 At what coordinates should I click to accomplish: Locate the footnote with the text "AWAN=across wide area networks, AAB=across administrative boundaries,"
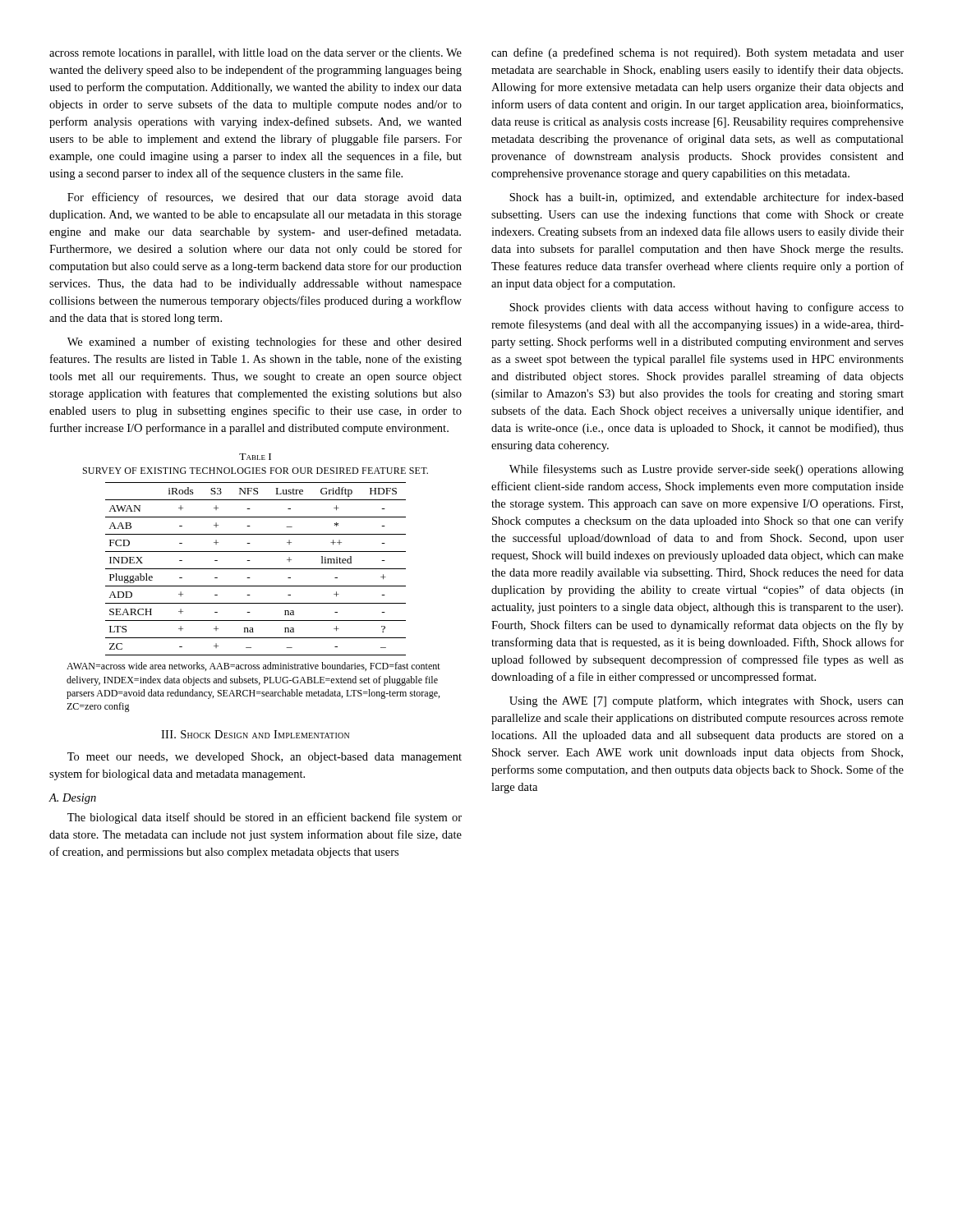[255, 686]
